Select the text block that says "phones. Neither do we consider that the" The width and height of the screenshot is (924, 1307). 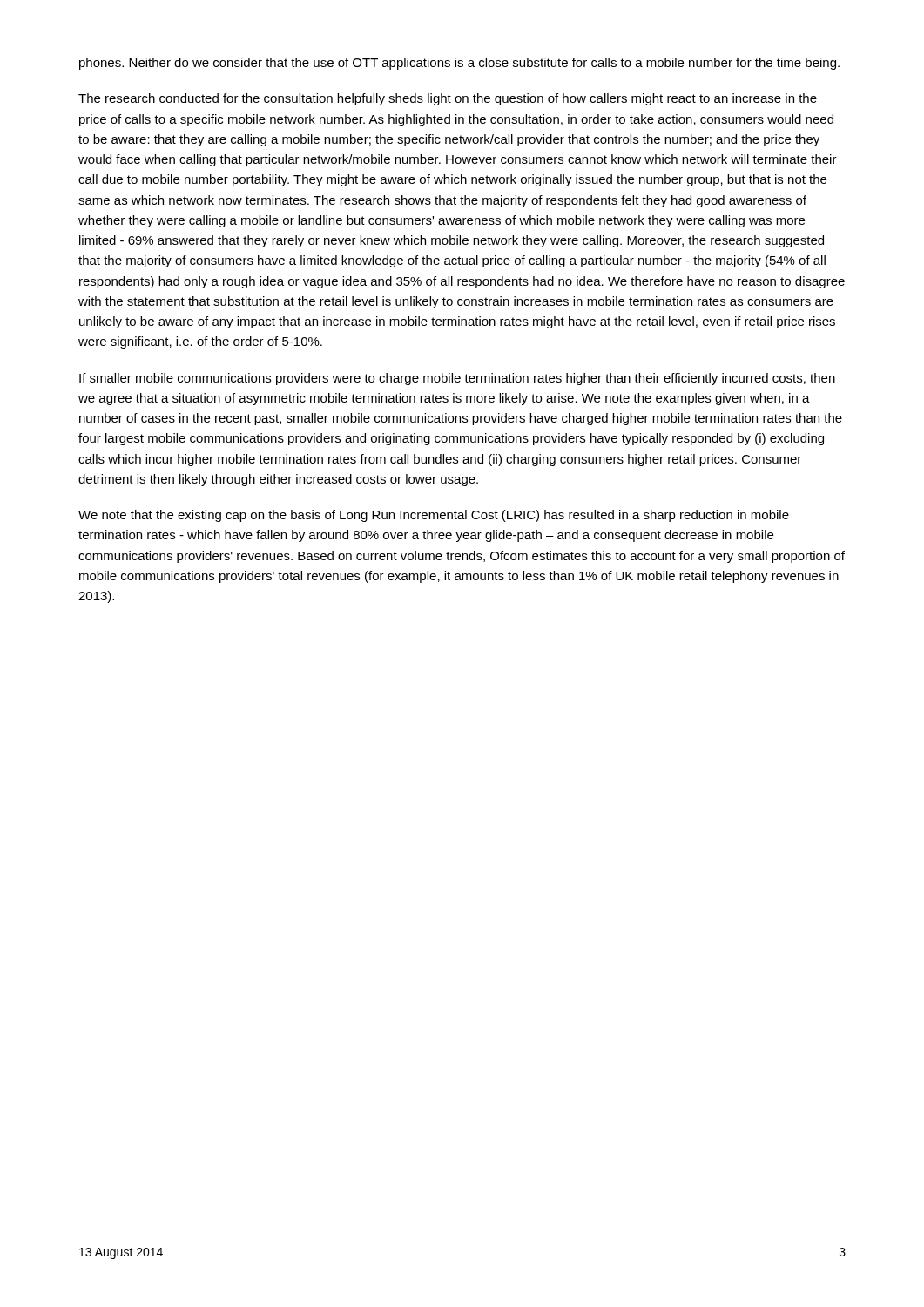(x=459, y=62)
